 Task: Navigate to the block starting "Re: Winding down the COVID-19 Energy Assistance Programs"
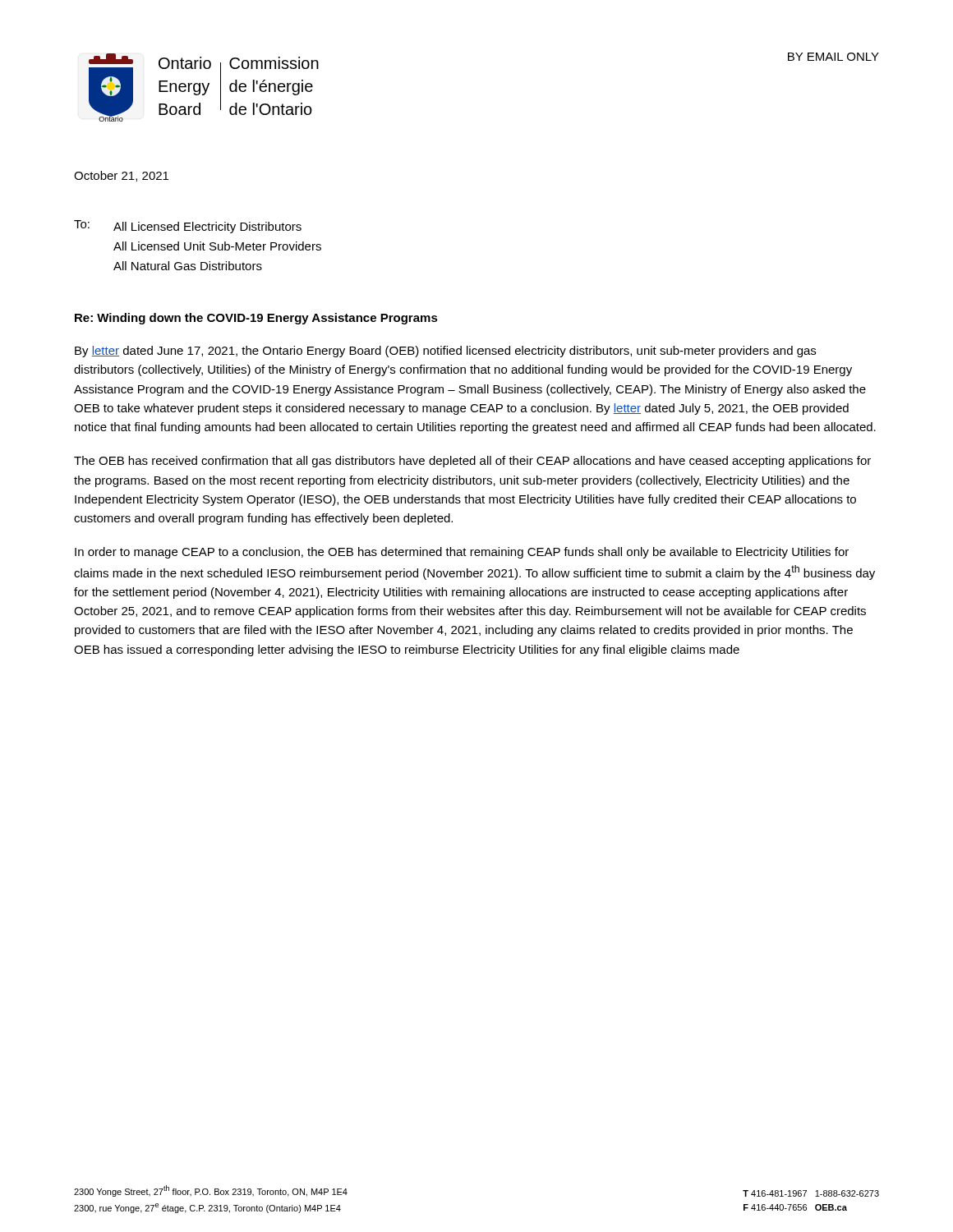[x=256, y=319]
